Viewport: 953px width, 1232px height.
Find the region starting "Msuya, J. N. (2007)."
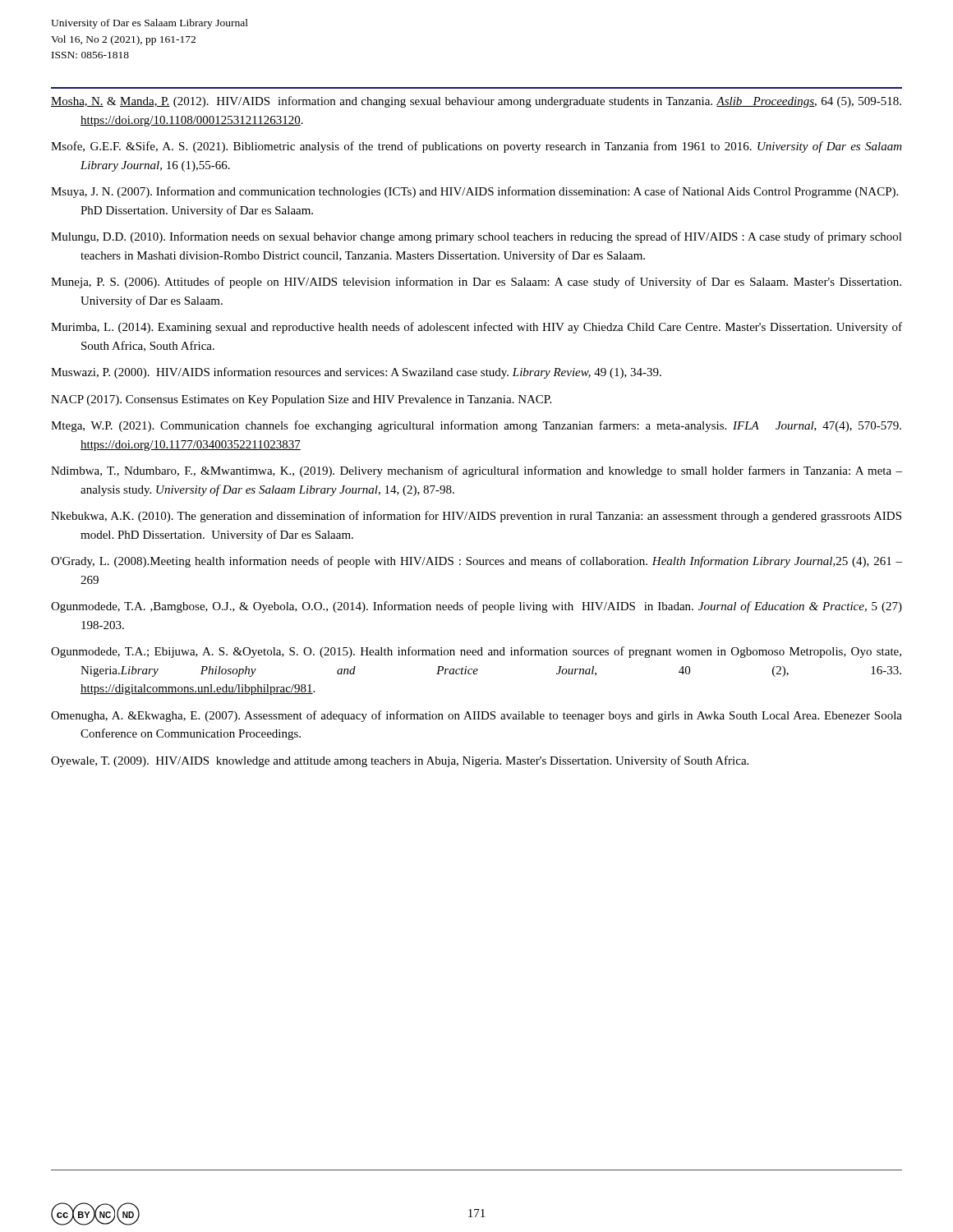click(x=476, y=201)
